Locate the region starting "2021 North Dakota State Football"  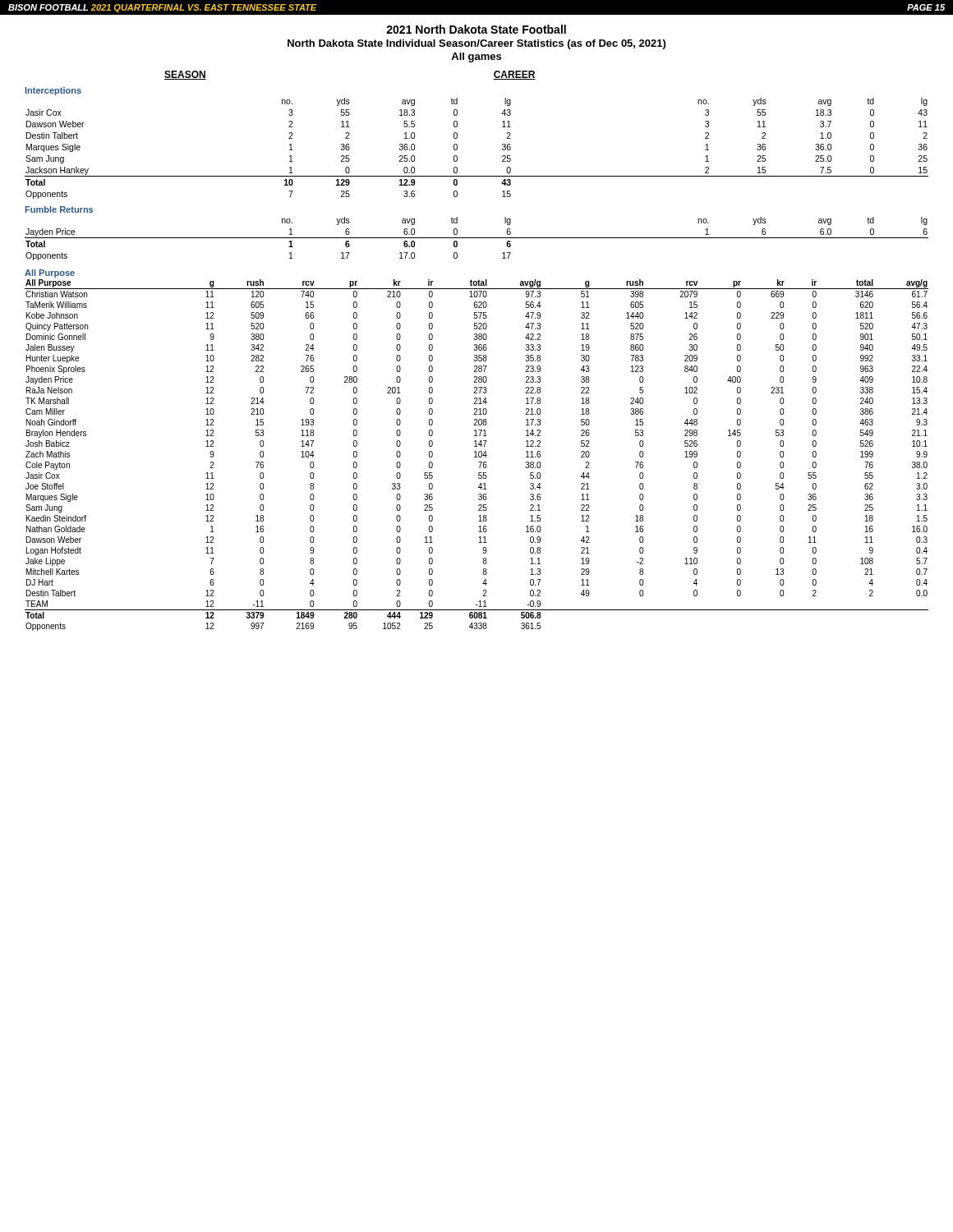(476, 30)
